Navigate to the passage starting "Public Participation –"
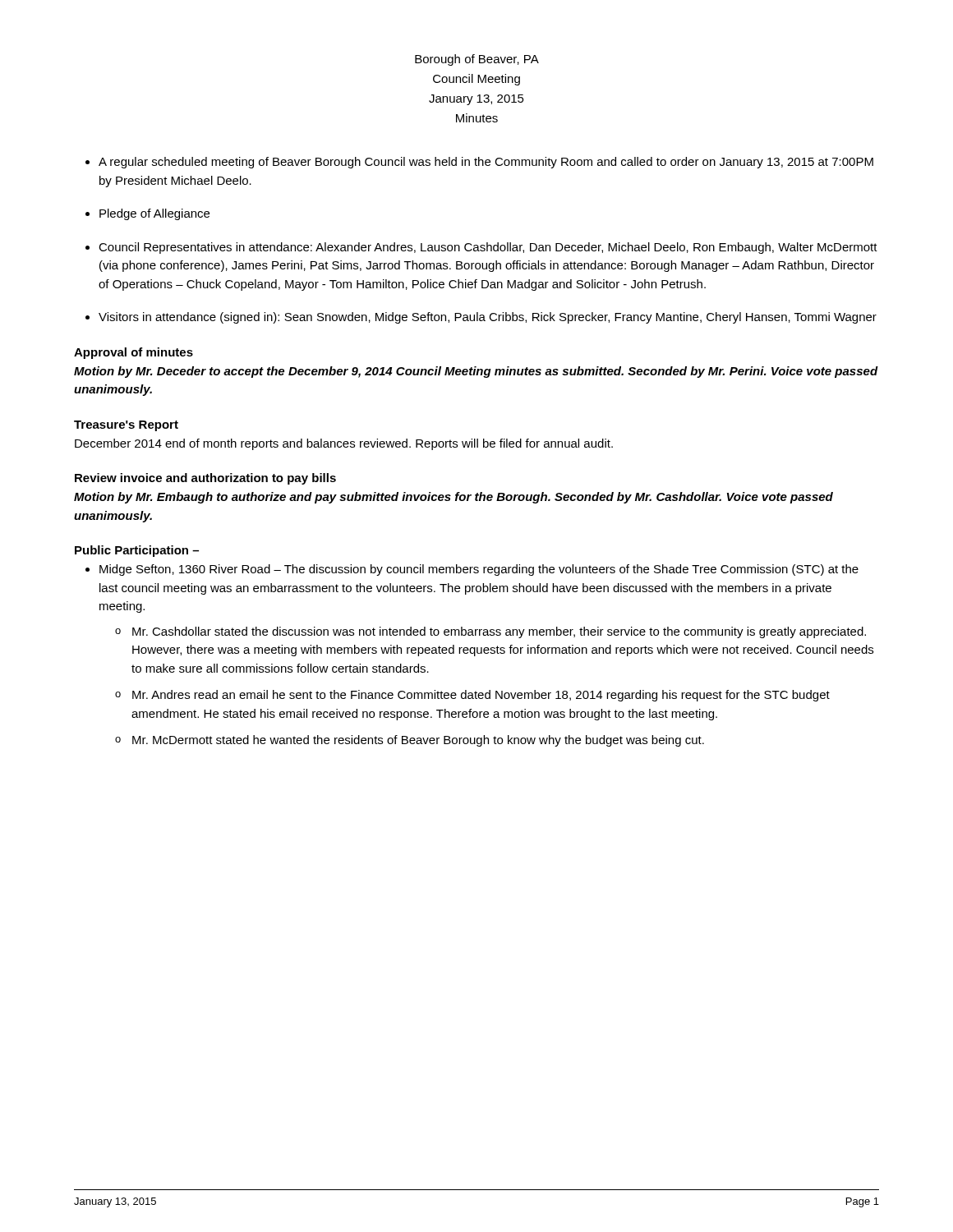This screenshot has width=953, height=1232. 137,550
